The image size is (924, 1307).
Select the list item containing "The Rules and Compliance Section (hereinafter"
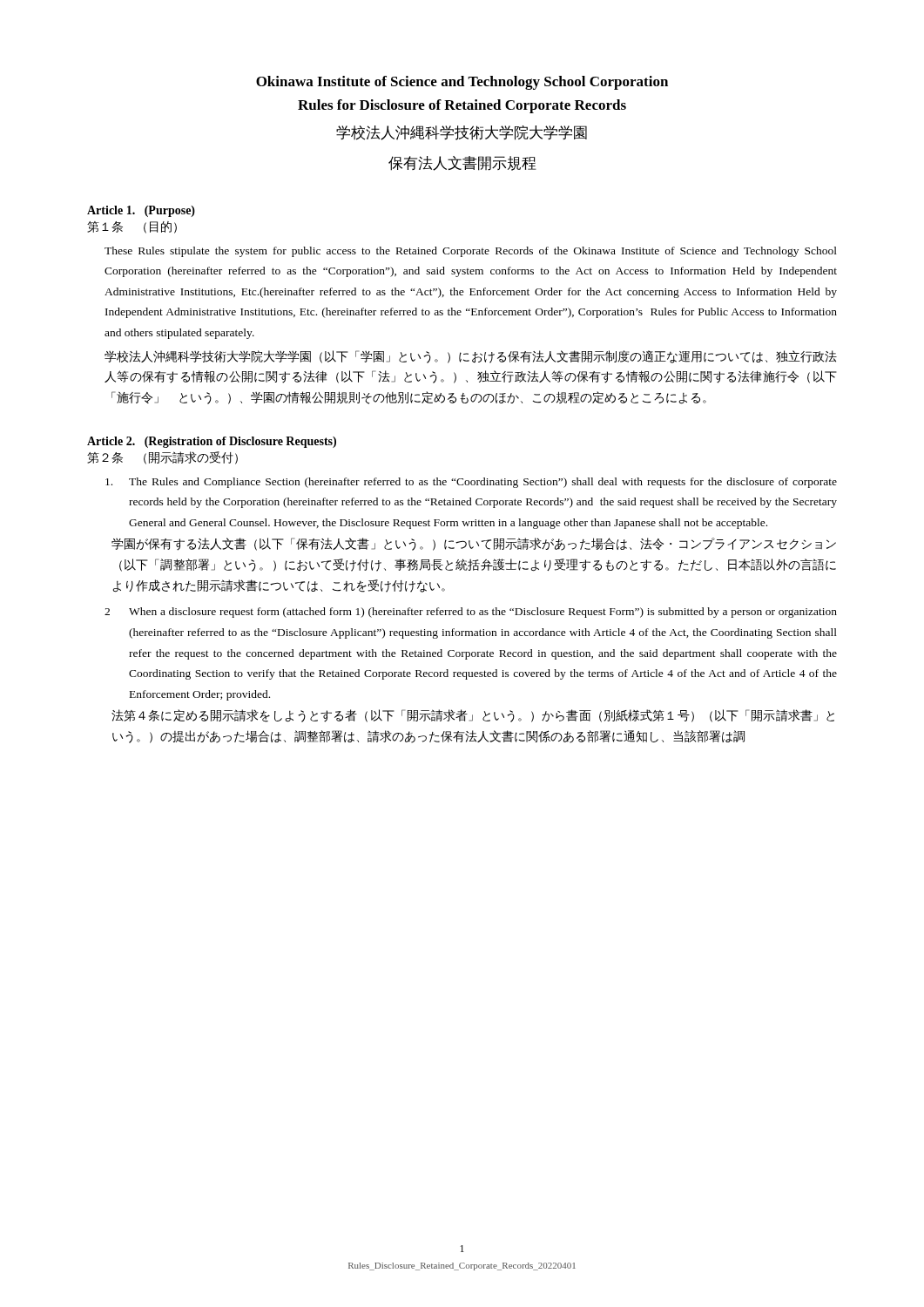pos(471,534)
